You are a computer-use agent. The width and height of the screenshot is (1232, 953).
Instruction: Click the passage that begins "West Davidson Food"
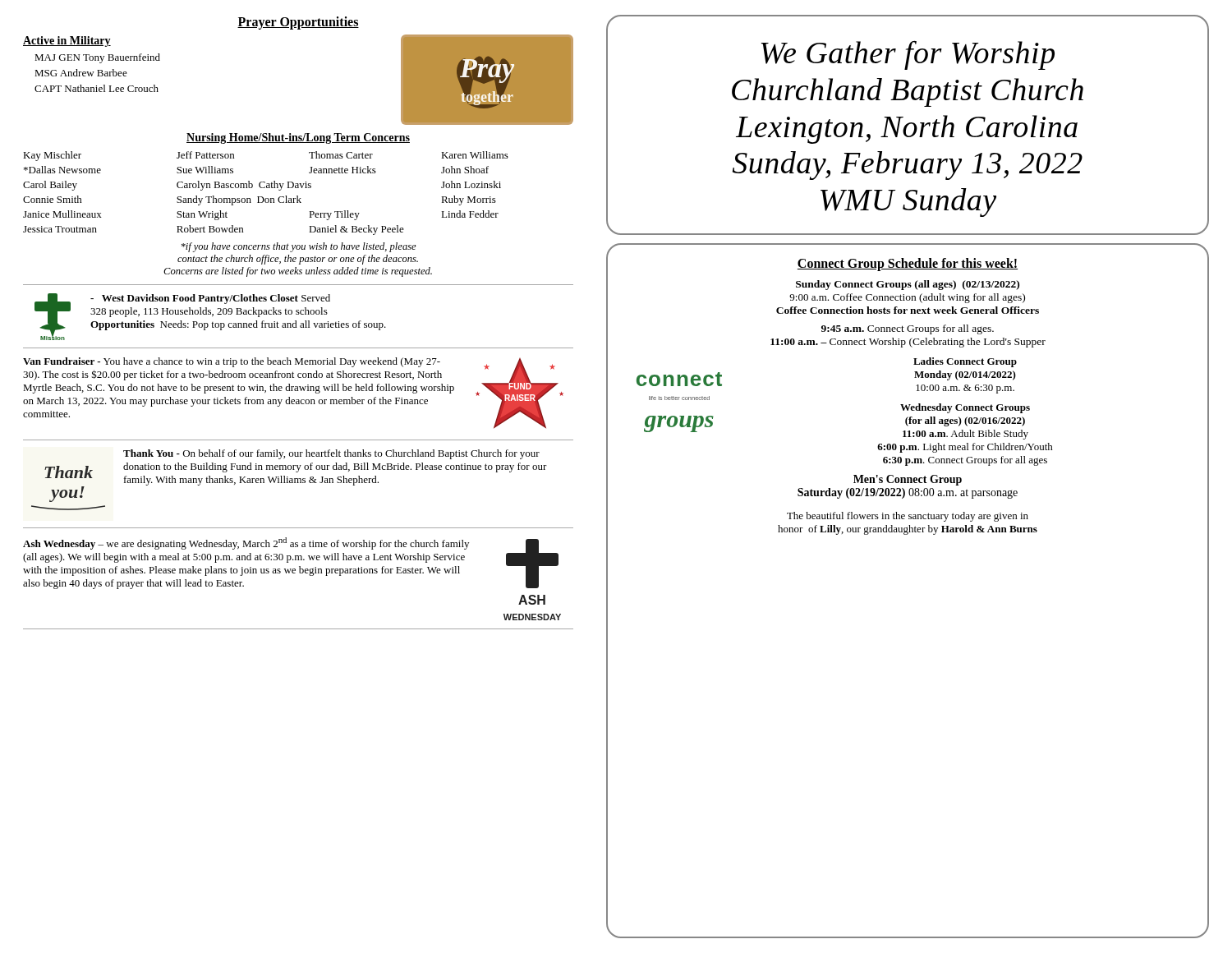[238, 311]
